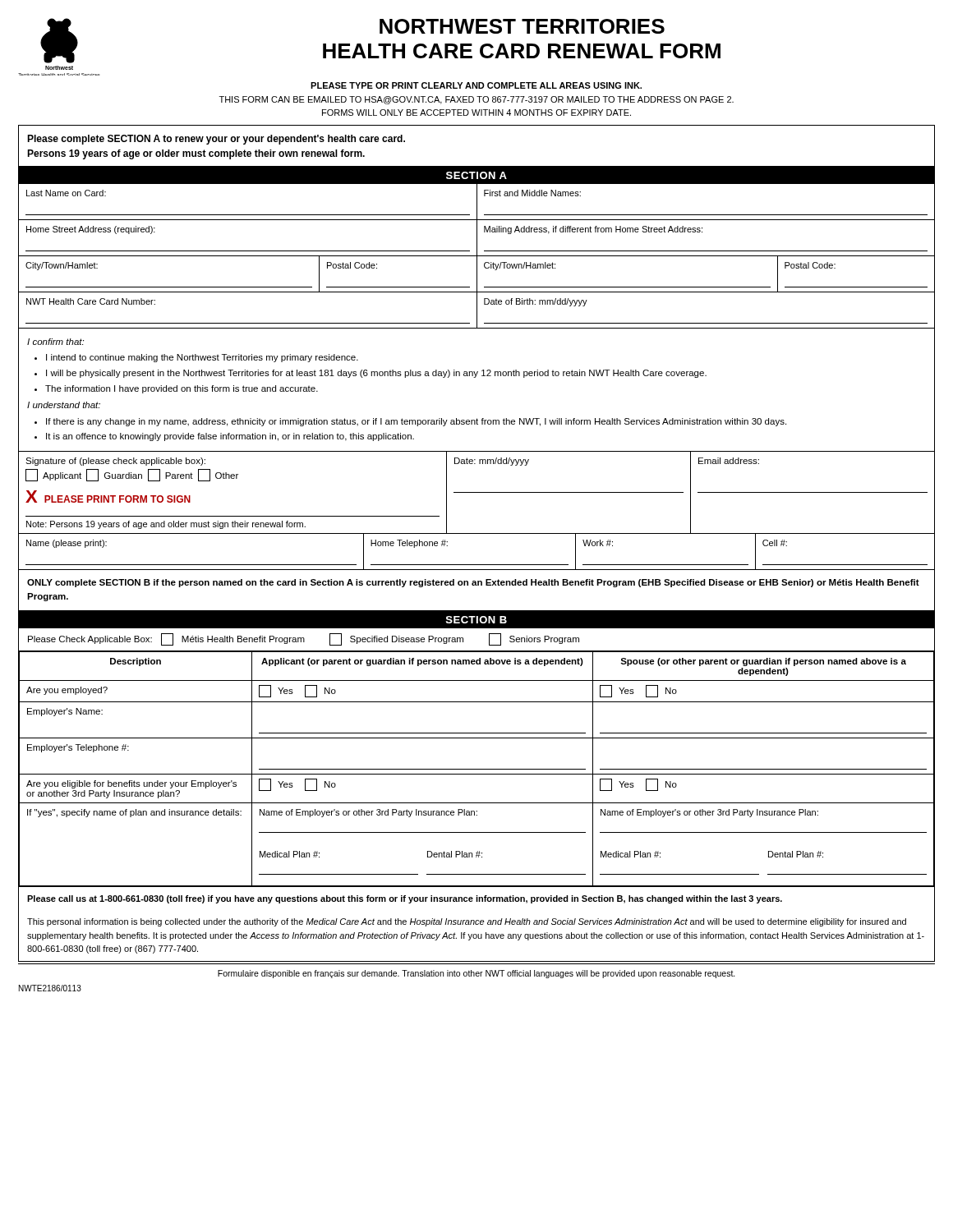
Task: Find the block on this page that starts "This personal information is being collected under the"
Action: coord(476,935)
